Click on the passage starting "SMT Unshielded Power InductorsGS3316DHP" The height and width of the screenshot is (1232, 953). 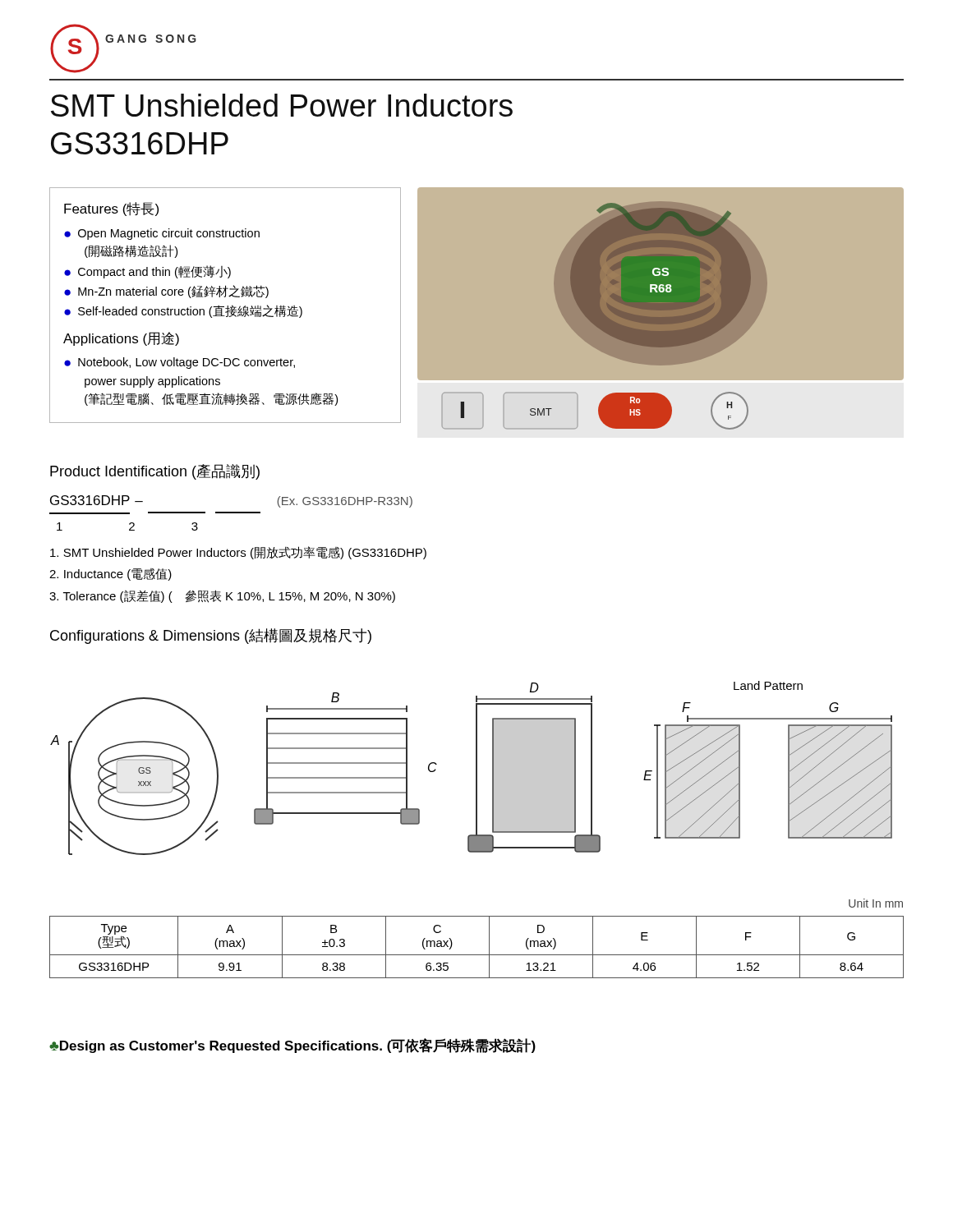282,125
